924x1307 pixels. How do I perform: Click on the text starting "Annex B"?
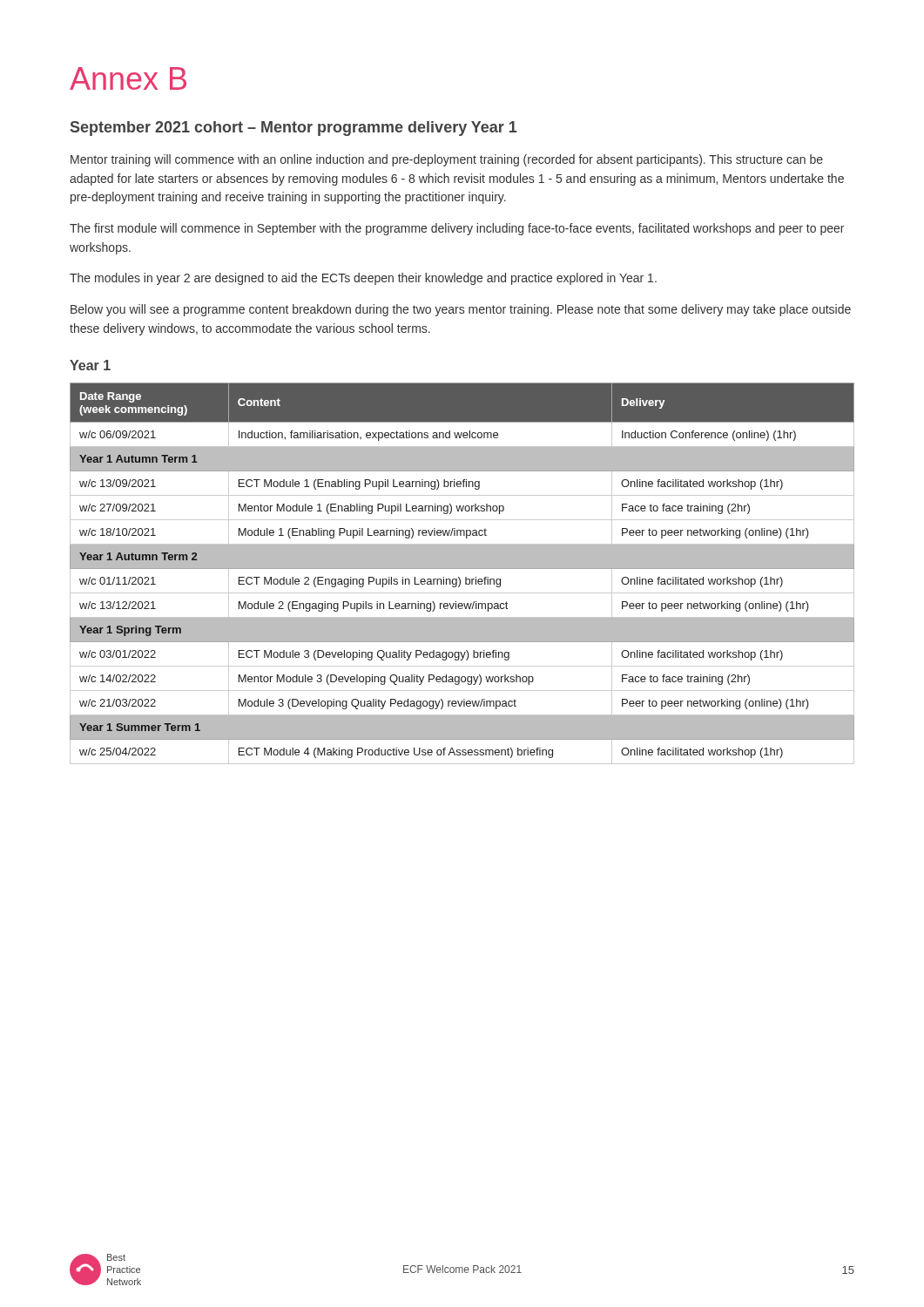pyautogui.click(x=128, y=78)
